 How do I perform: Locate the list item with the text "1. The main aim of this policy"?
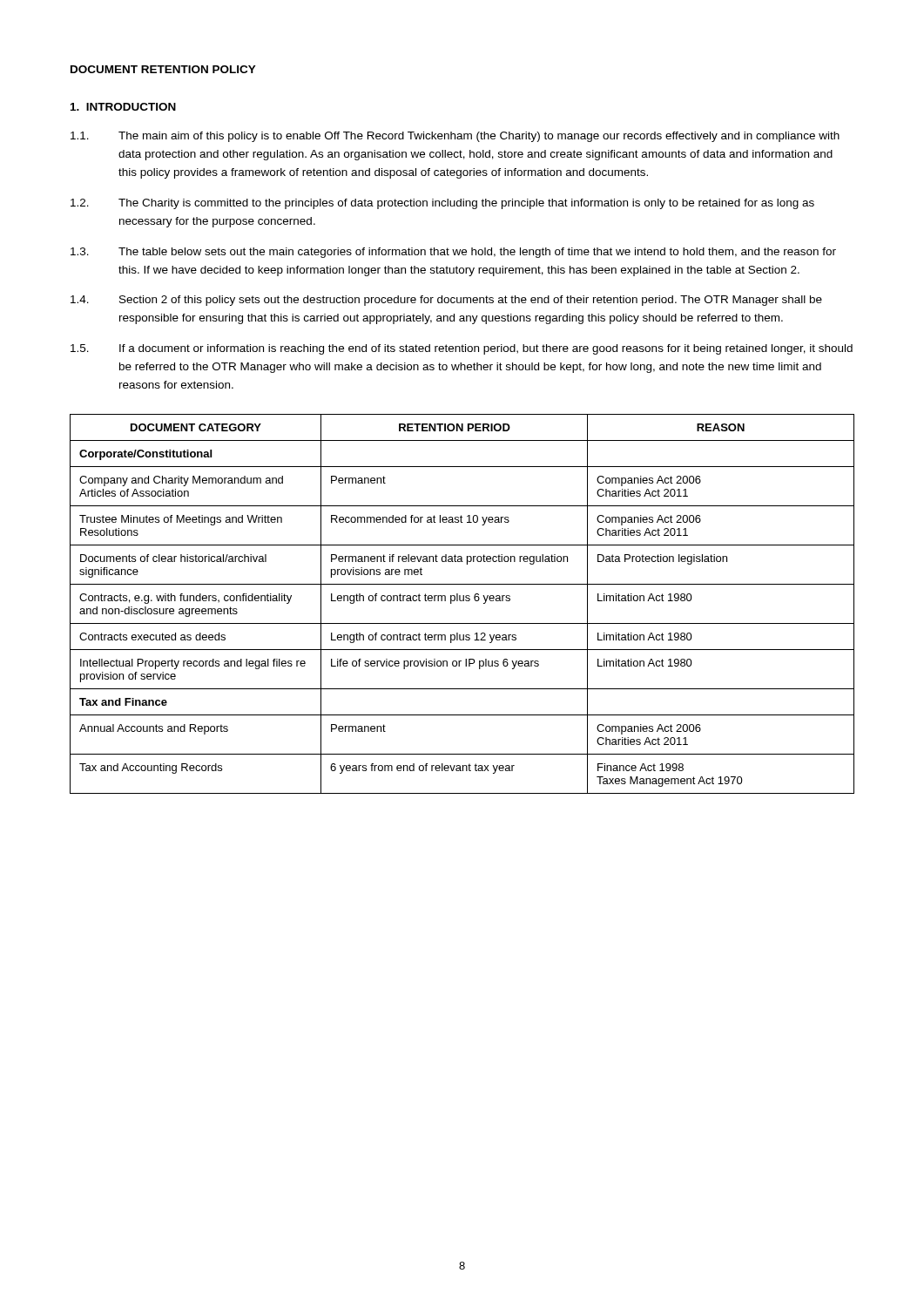pos(462,155)
